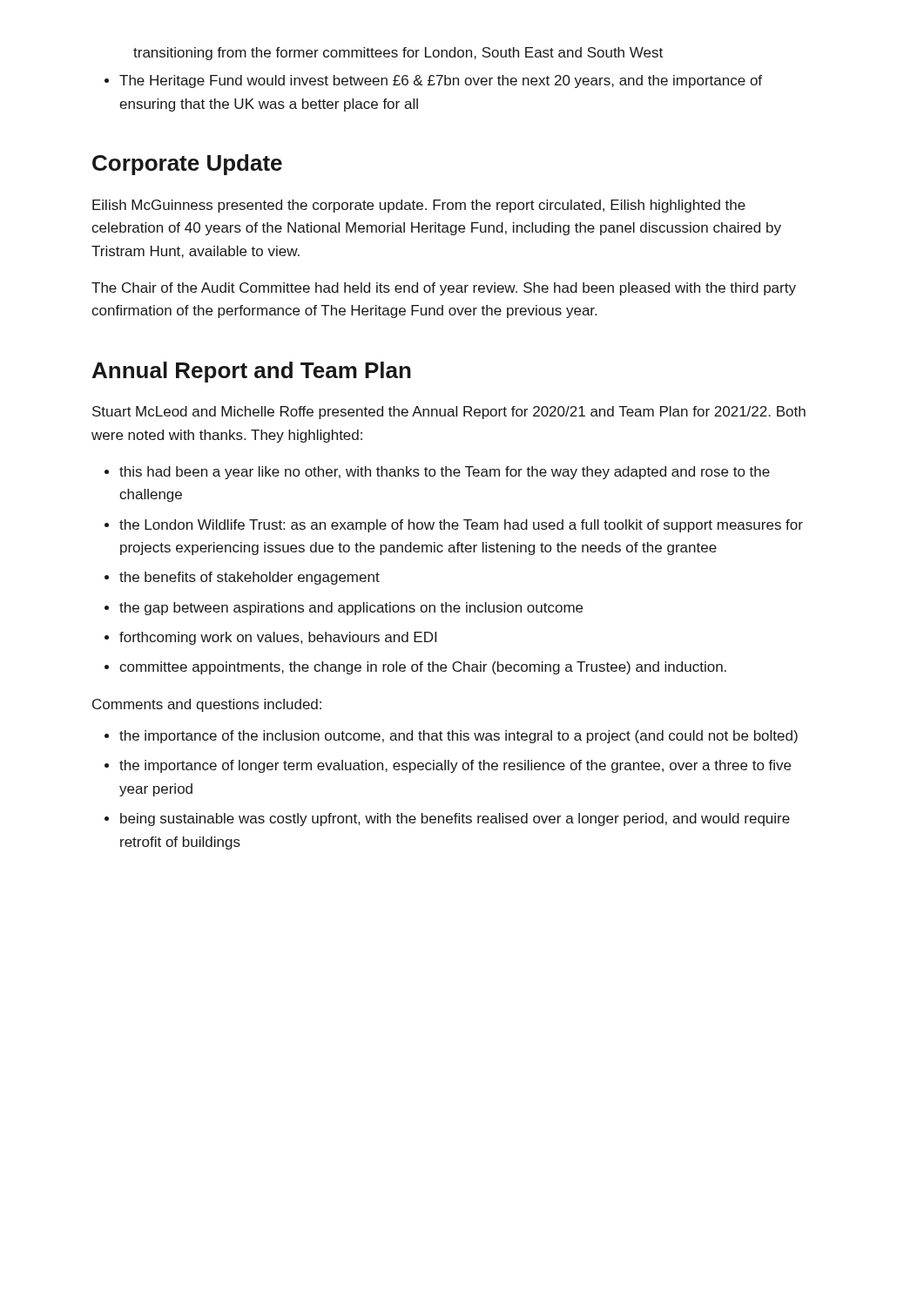
Task: Where is the passage that starts "Stuart McLeod and Michelle Roffe presented the Annual"?
Action: [449, 423]
